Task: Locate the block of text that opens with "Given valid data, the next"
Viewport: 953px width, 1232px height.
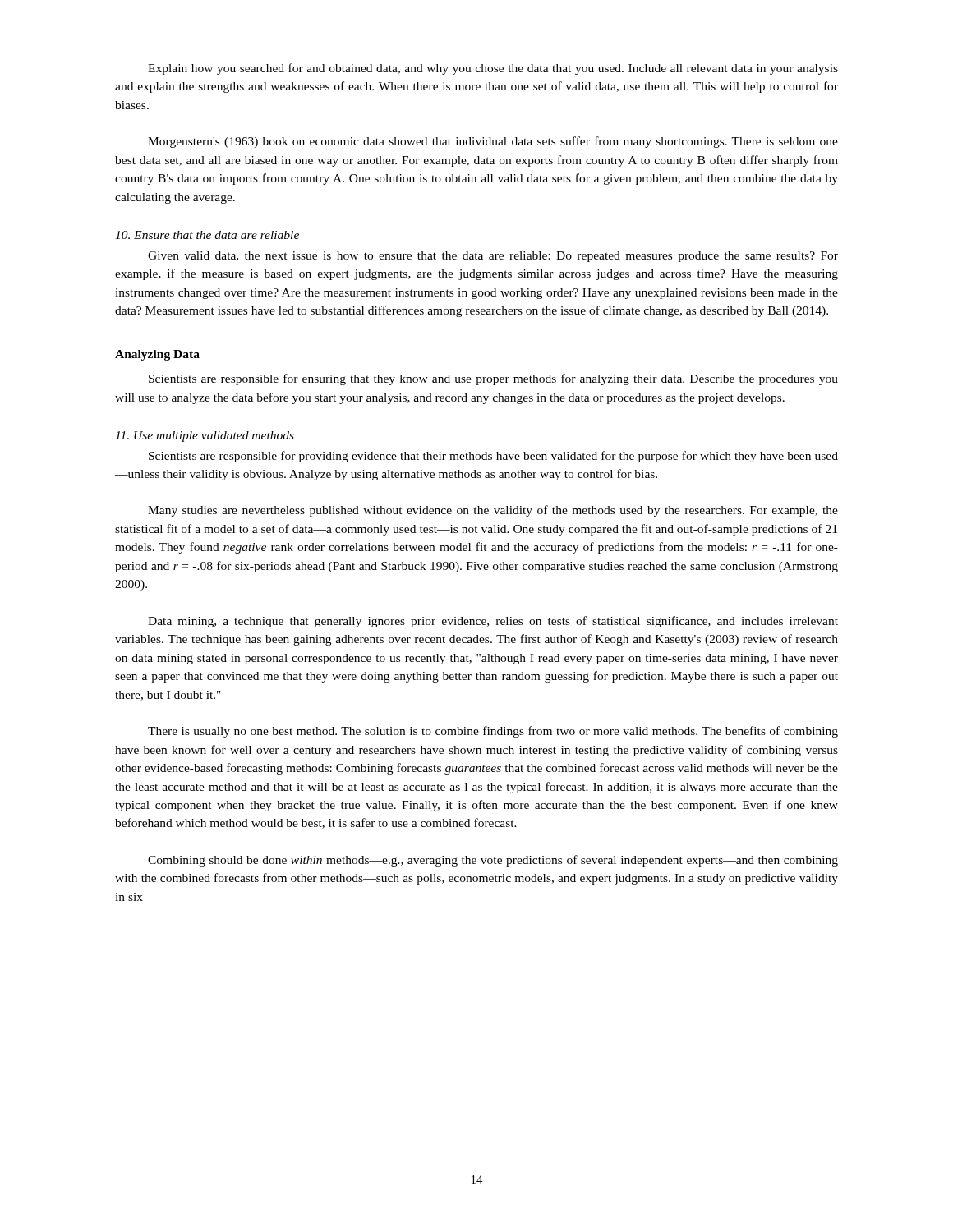Action: tap(476, 283)
